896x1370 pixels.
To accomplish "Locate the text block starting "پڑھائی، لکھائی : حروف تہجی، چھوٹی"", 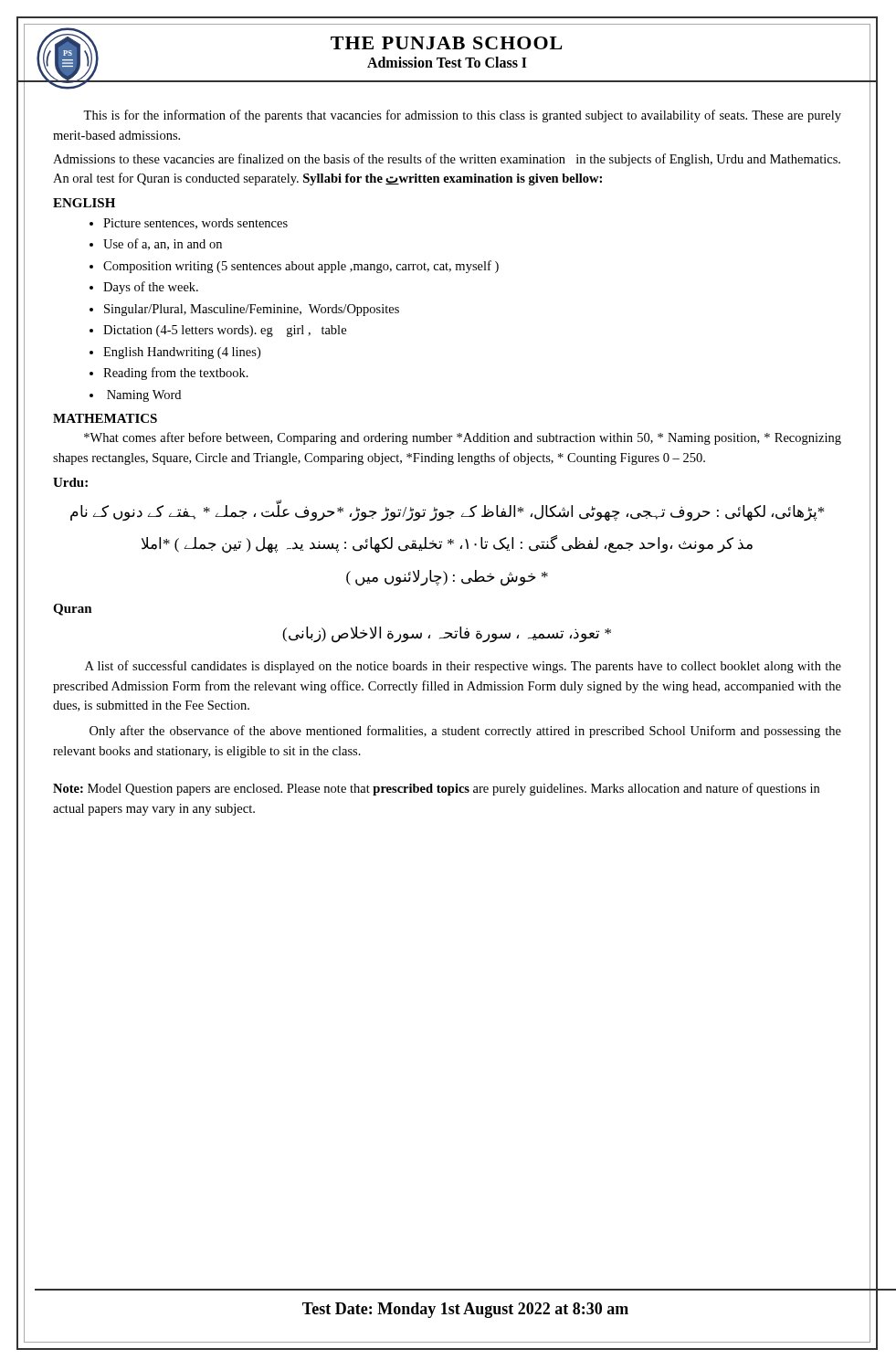I will pos(447,544).
